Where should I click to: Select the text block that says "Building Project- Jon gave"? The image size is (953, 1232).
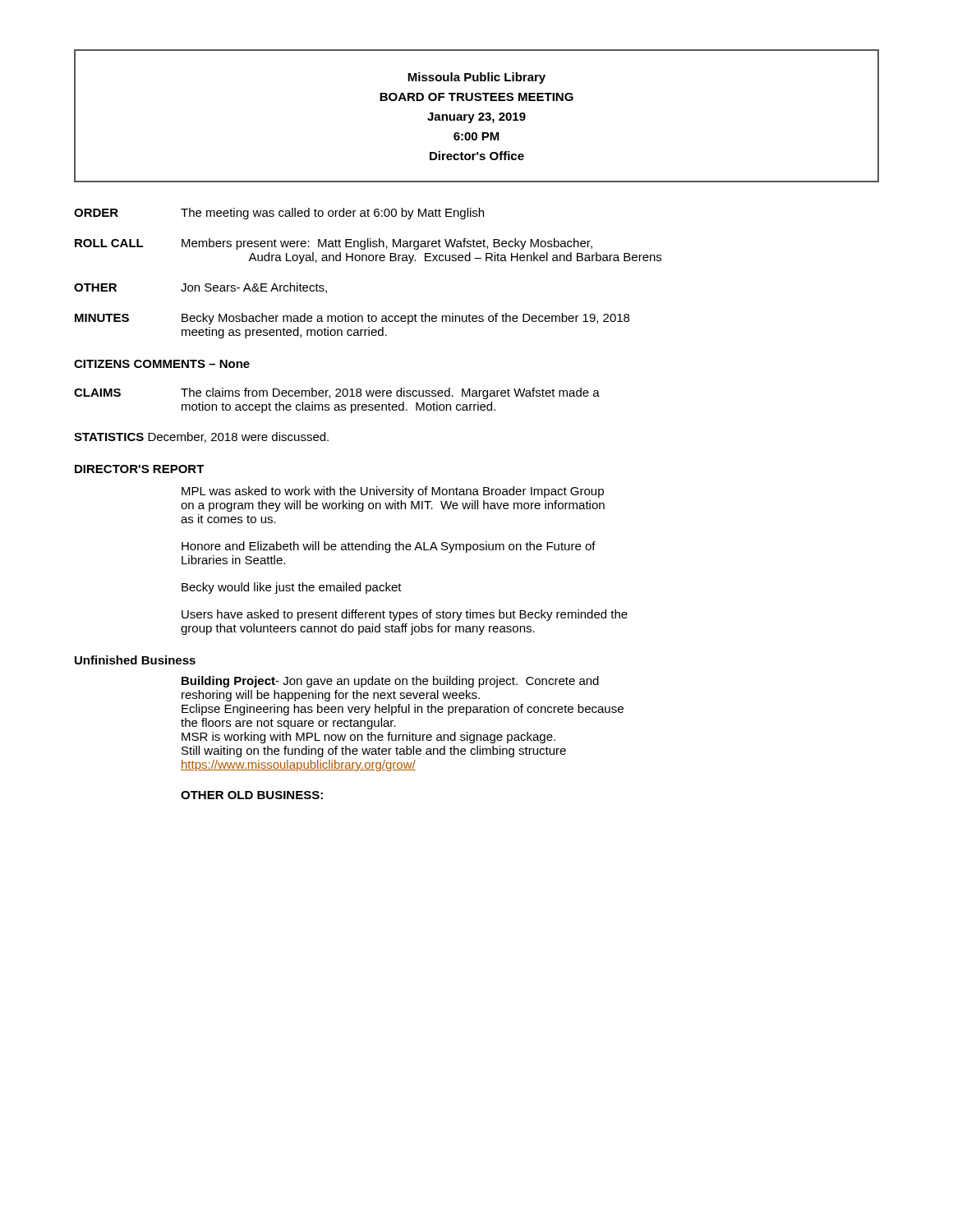(402, 722)
